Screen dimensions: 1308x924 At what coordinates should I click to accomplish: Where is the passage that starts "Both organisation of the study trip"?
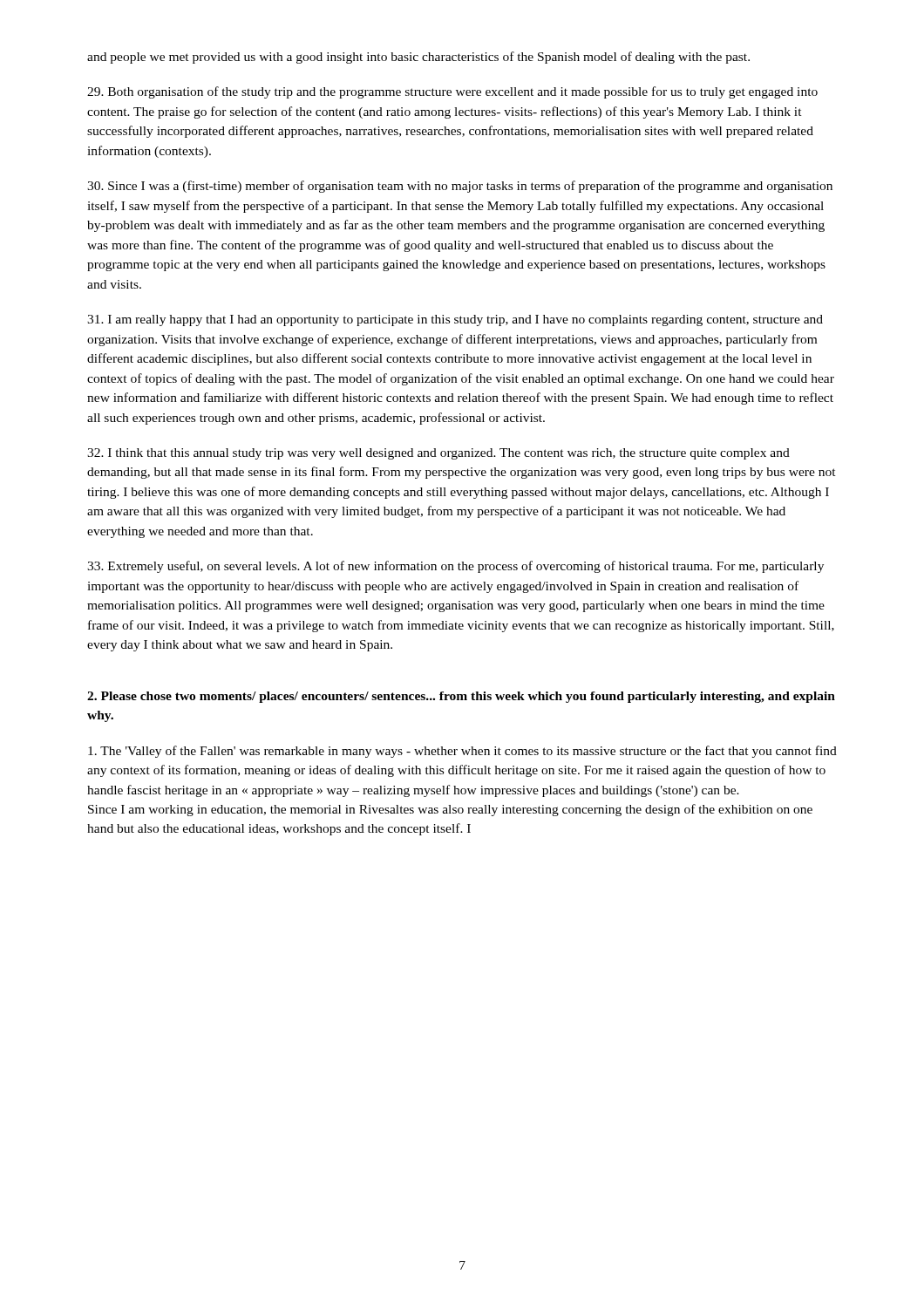(x=452, y=121)
